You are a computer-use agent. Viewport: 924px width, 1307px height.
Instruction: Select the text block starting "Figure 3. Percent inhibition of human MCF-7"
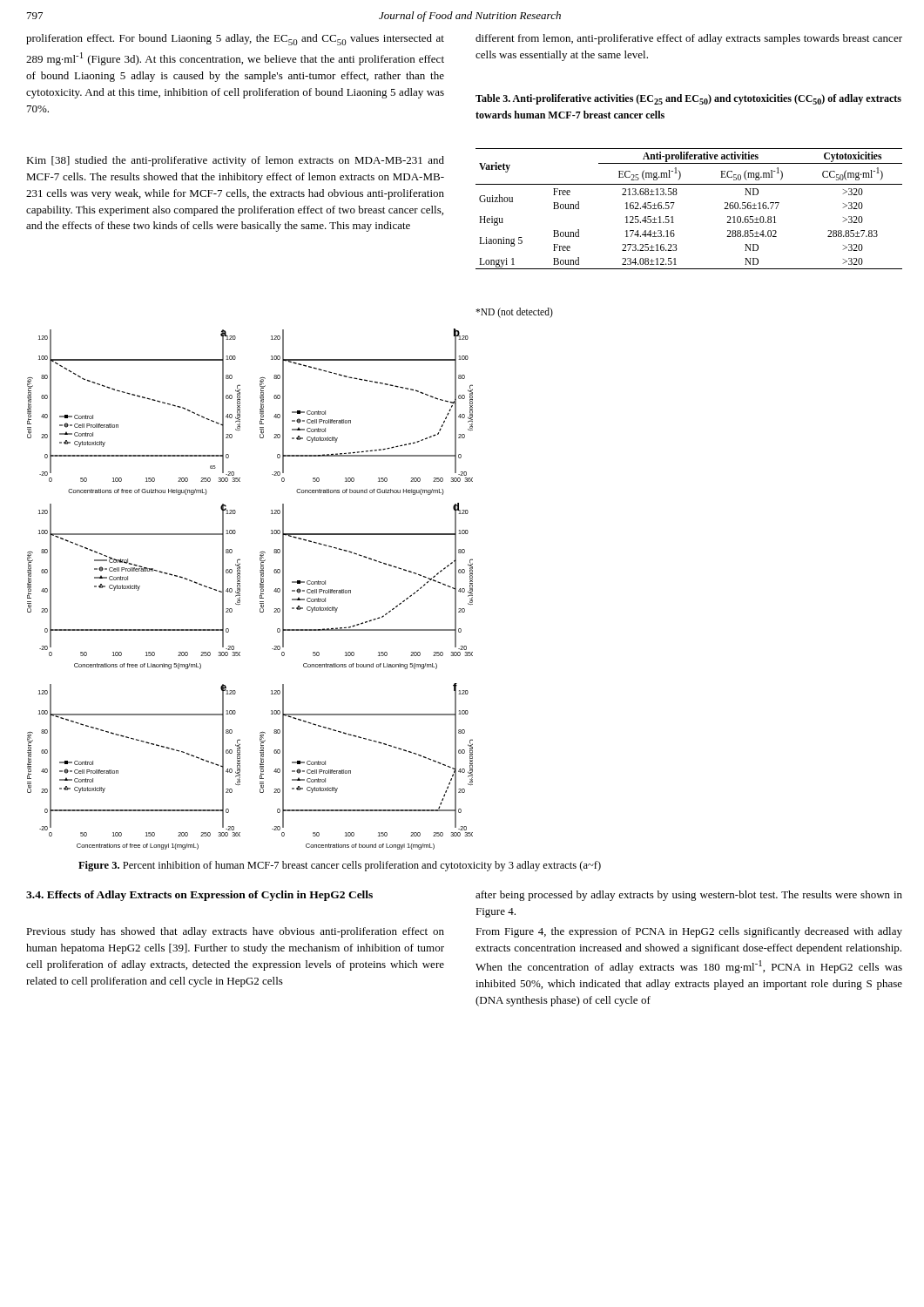[x=340, y=865]
